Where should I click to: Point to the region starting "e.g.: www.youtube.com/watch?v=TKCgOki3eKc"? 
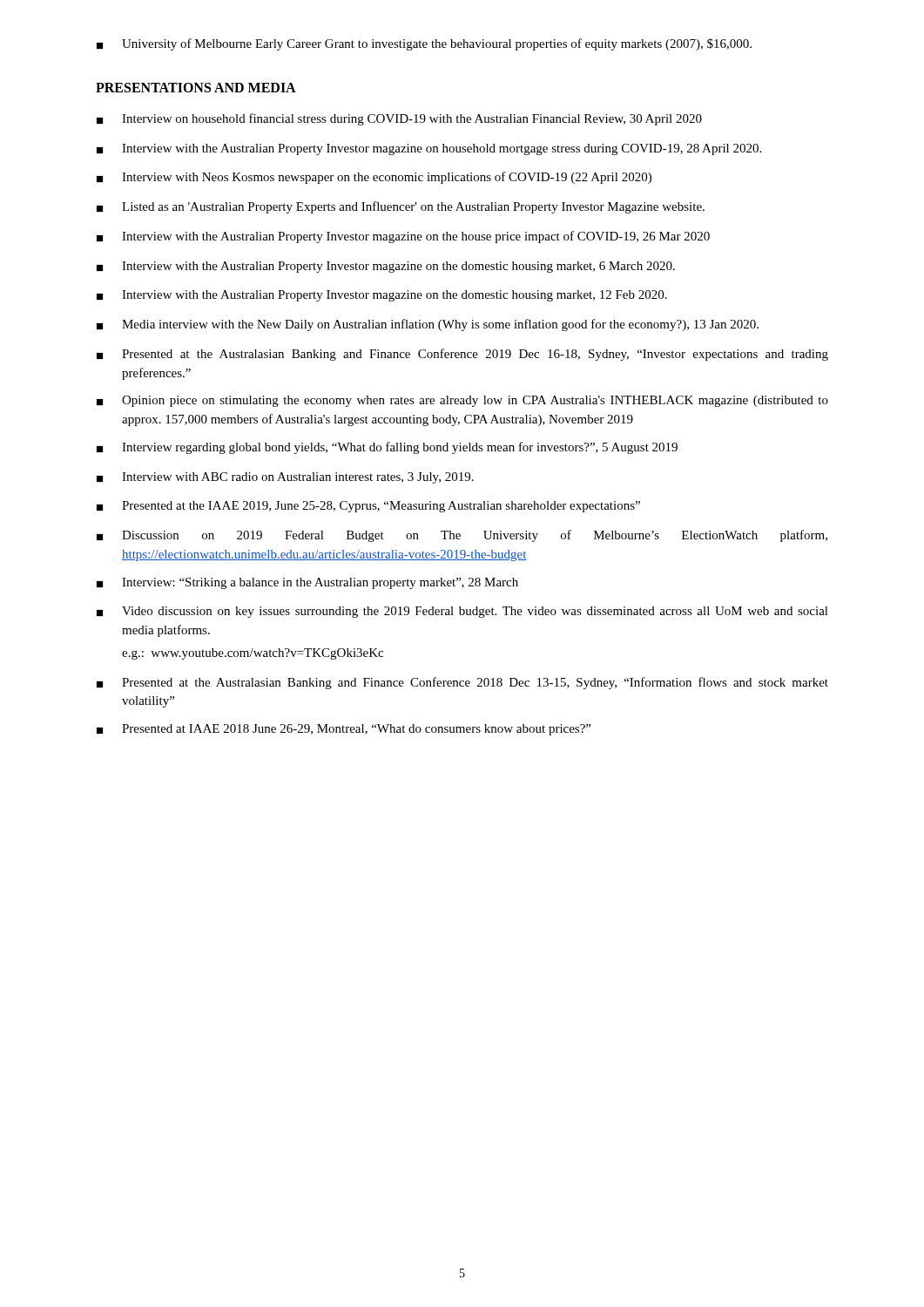253,652
